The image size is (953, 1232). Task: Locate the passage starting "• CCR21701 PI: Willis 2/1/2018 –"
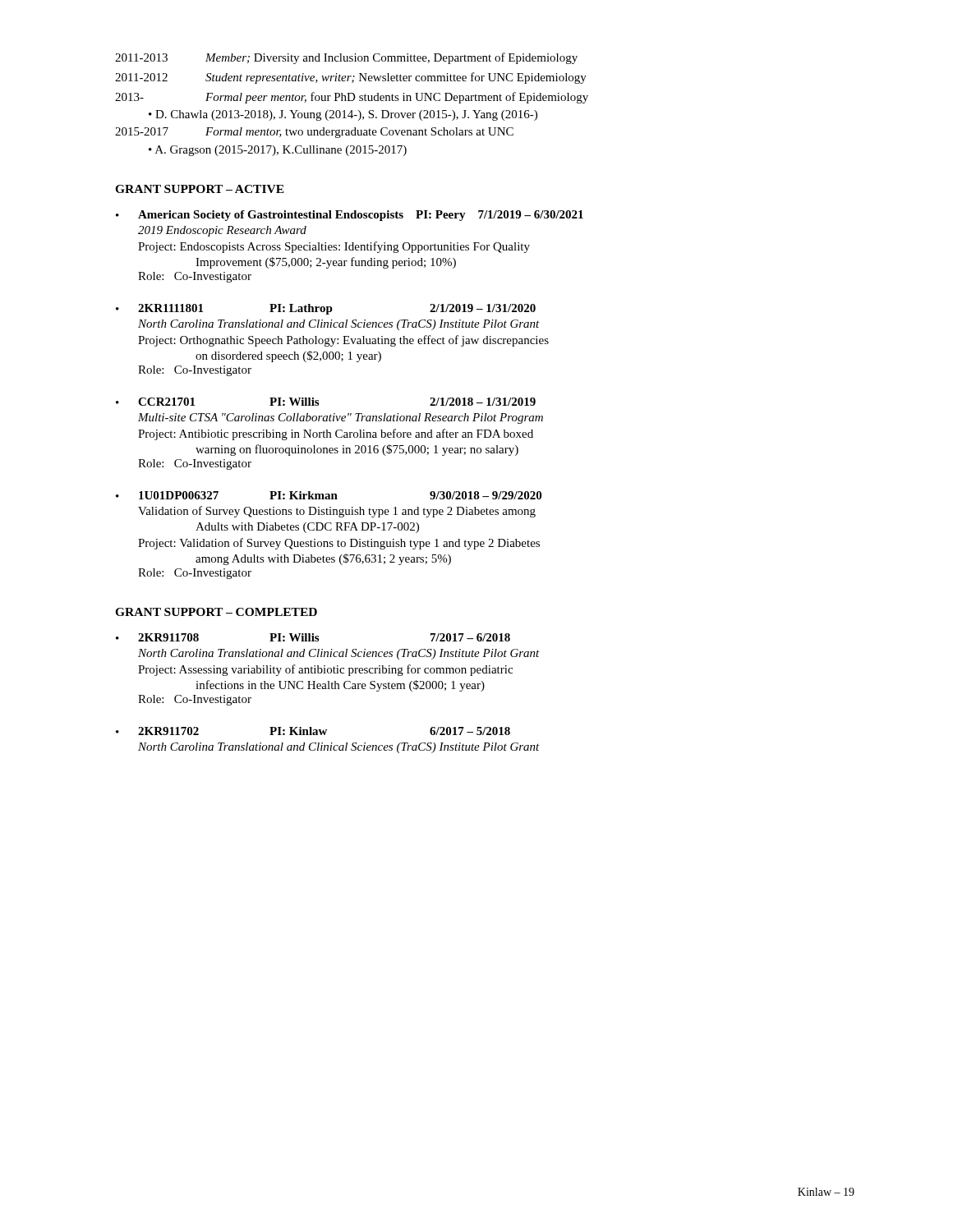tap(352, 433)
